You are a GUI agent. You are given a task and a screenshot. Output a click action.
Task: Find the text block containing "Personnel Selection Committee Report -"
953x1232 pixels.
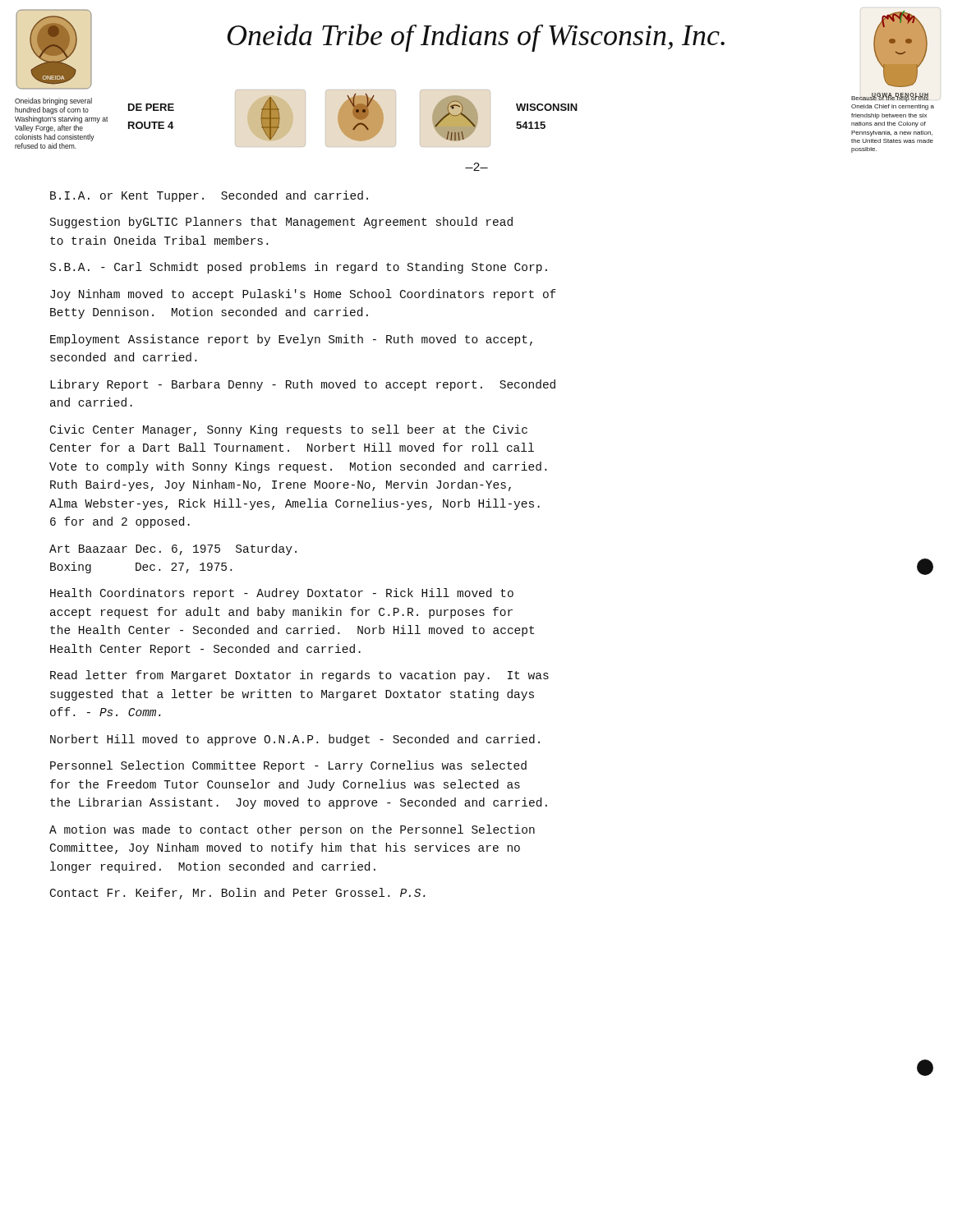pos(299,785)
